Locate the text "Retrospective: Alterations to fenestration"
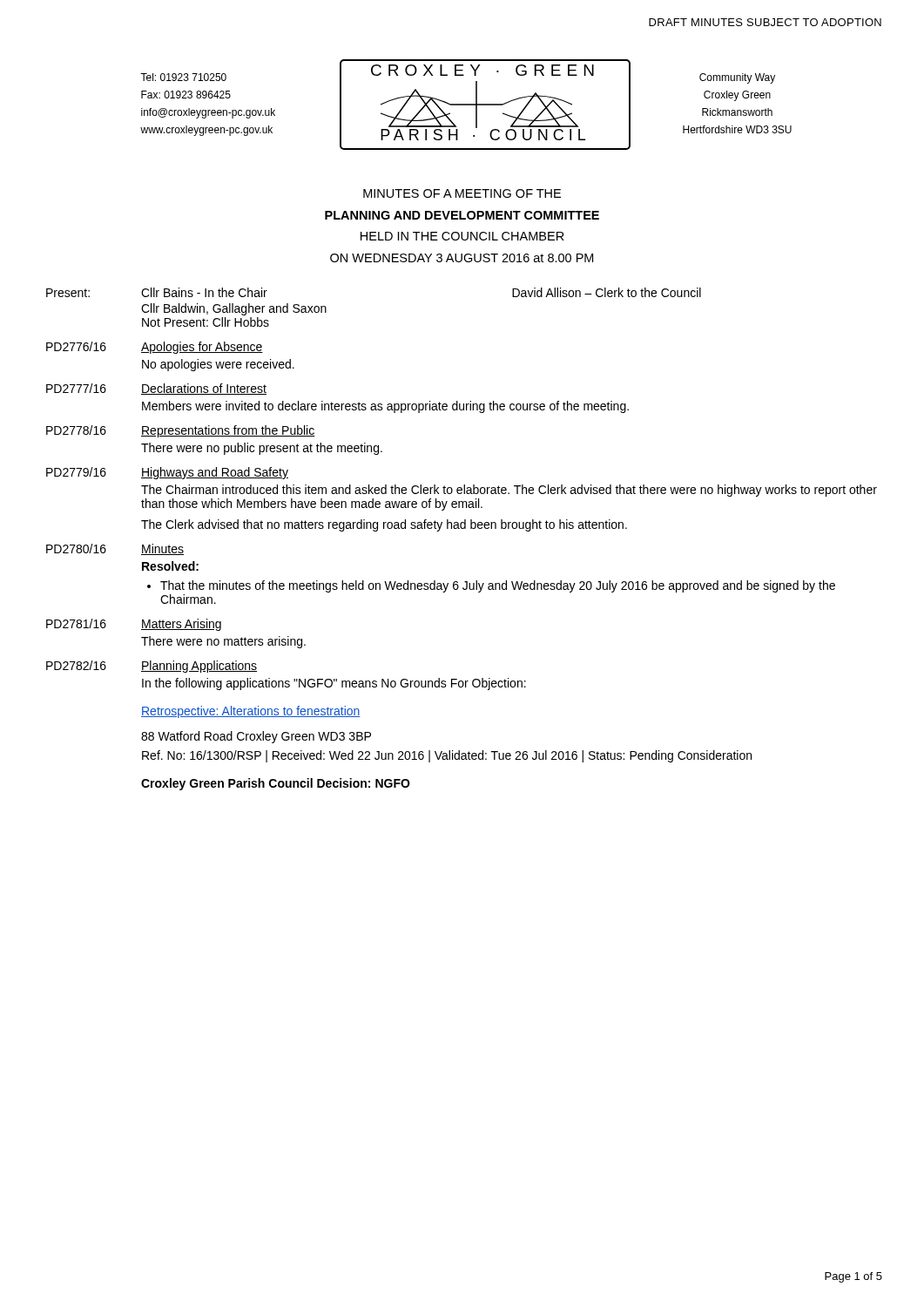The image size is (924, 1307). tap(251, 711)
